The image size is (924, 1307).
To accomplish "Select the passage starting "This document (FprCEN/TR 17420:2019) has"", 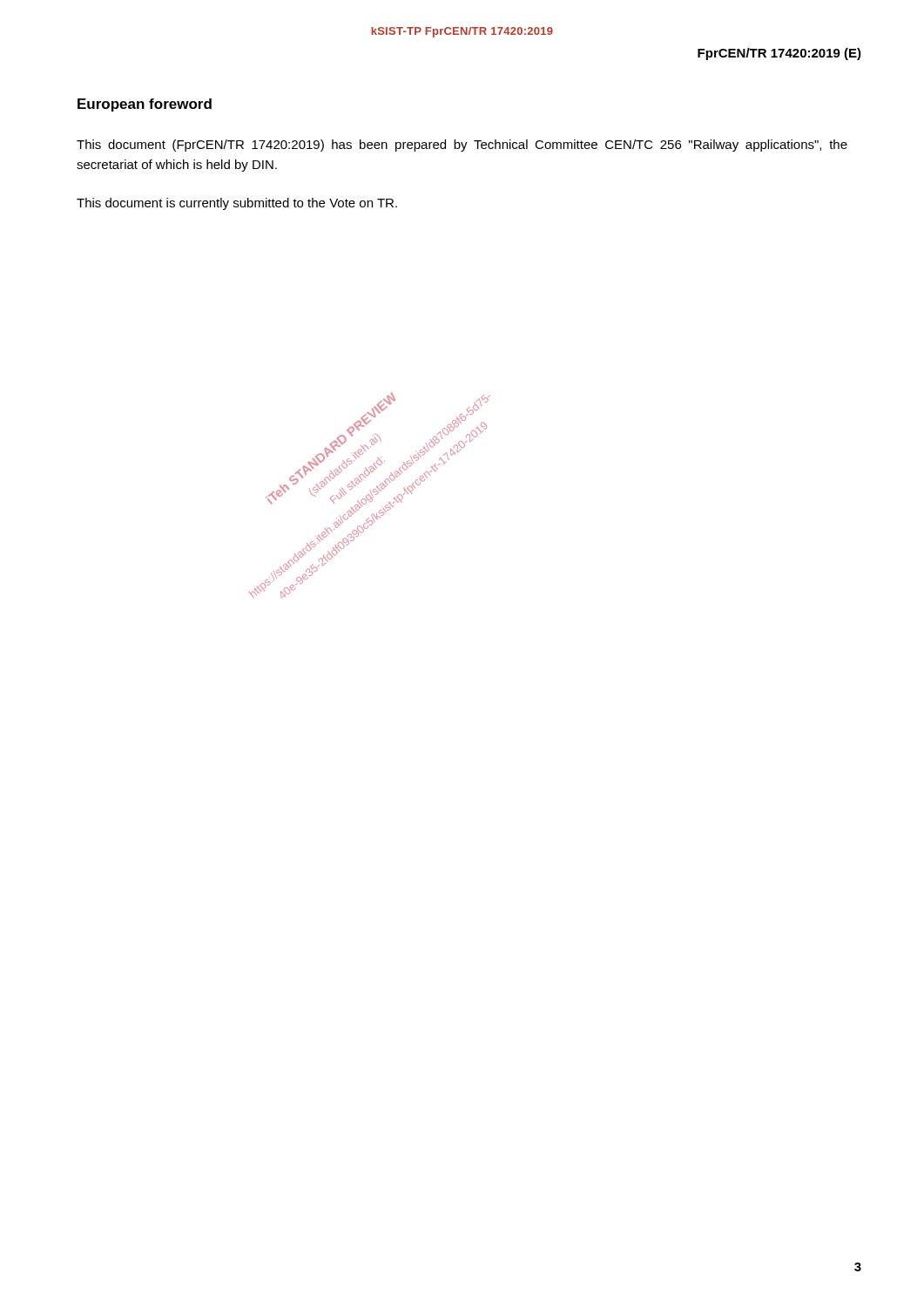I will tap(462, 154).
